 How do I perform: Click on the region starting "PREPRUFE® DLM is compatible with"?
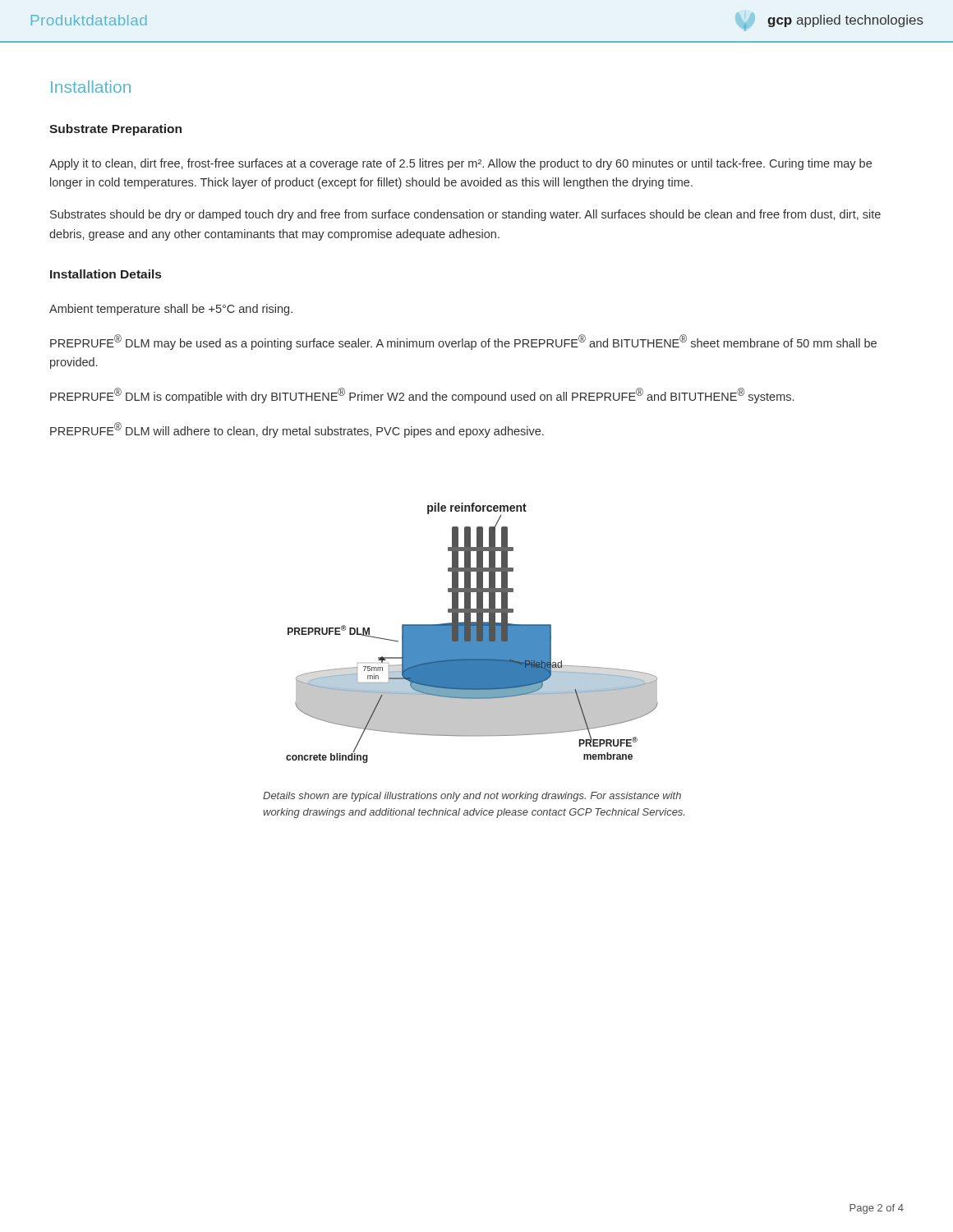(422, 395)
